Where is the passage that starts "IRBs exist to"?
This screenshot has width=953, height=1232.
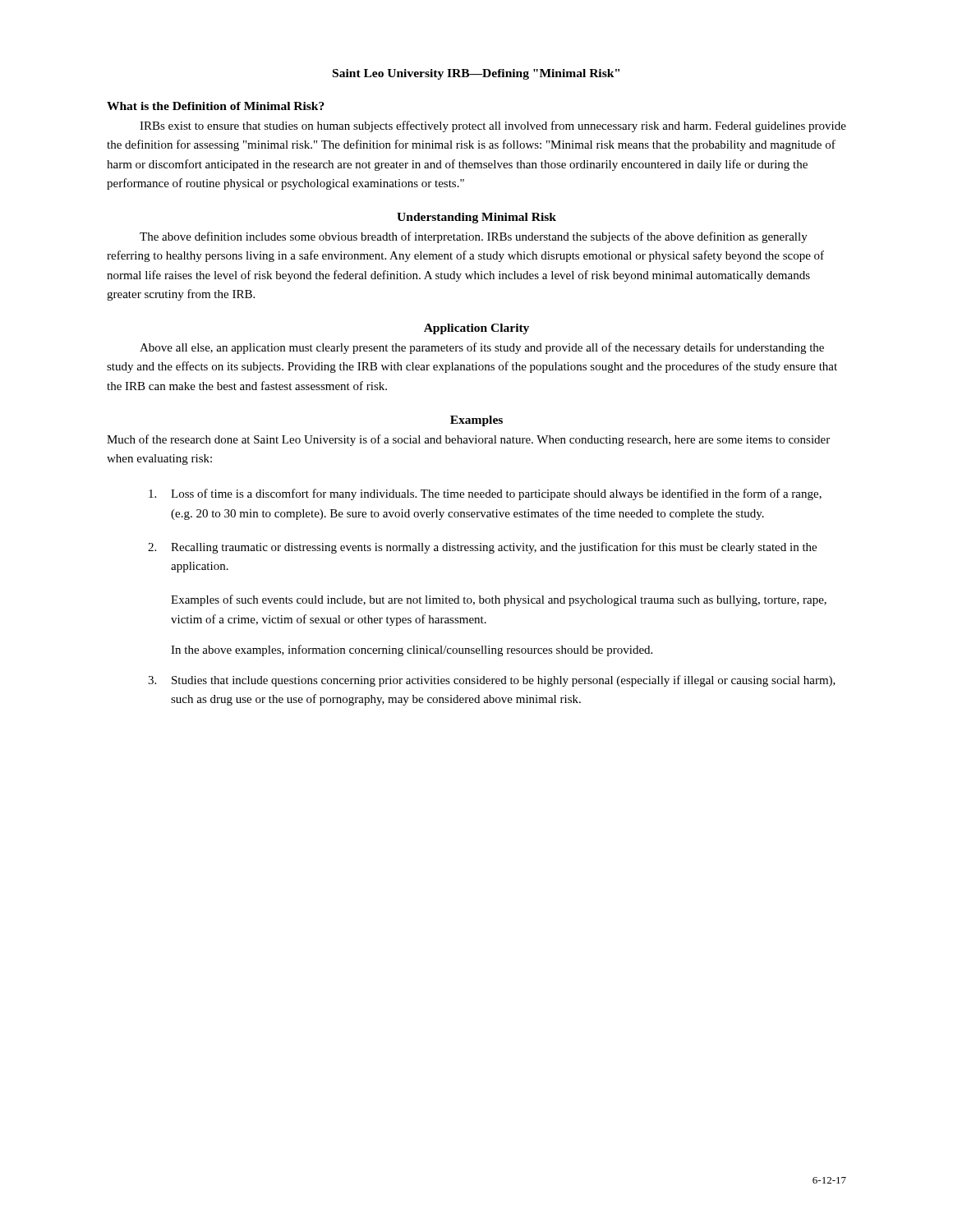point(476,154)
